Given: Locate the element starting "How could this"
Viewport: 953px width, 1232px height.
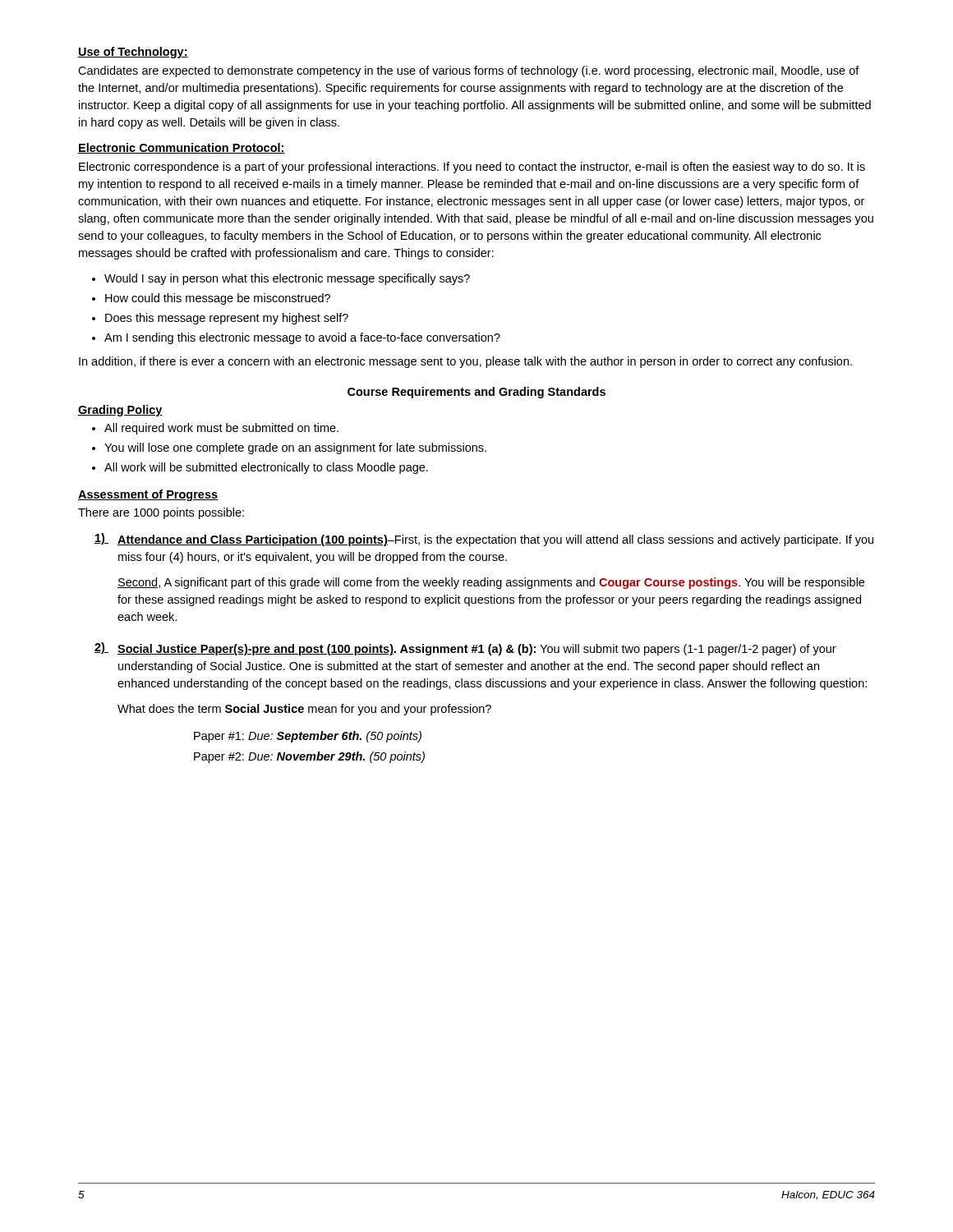Looking at the screenshot, I should pos(218,298).
